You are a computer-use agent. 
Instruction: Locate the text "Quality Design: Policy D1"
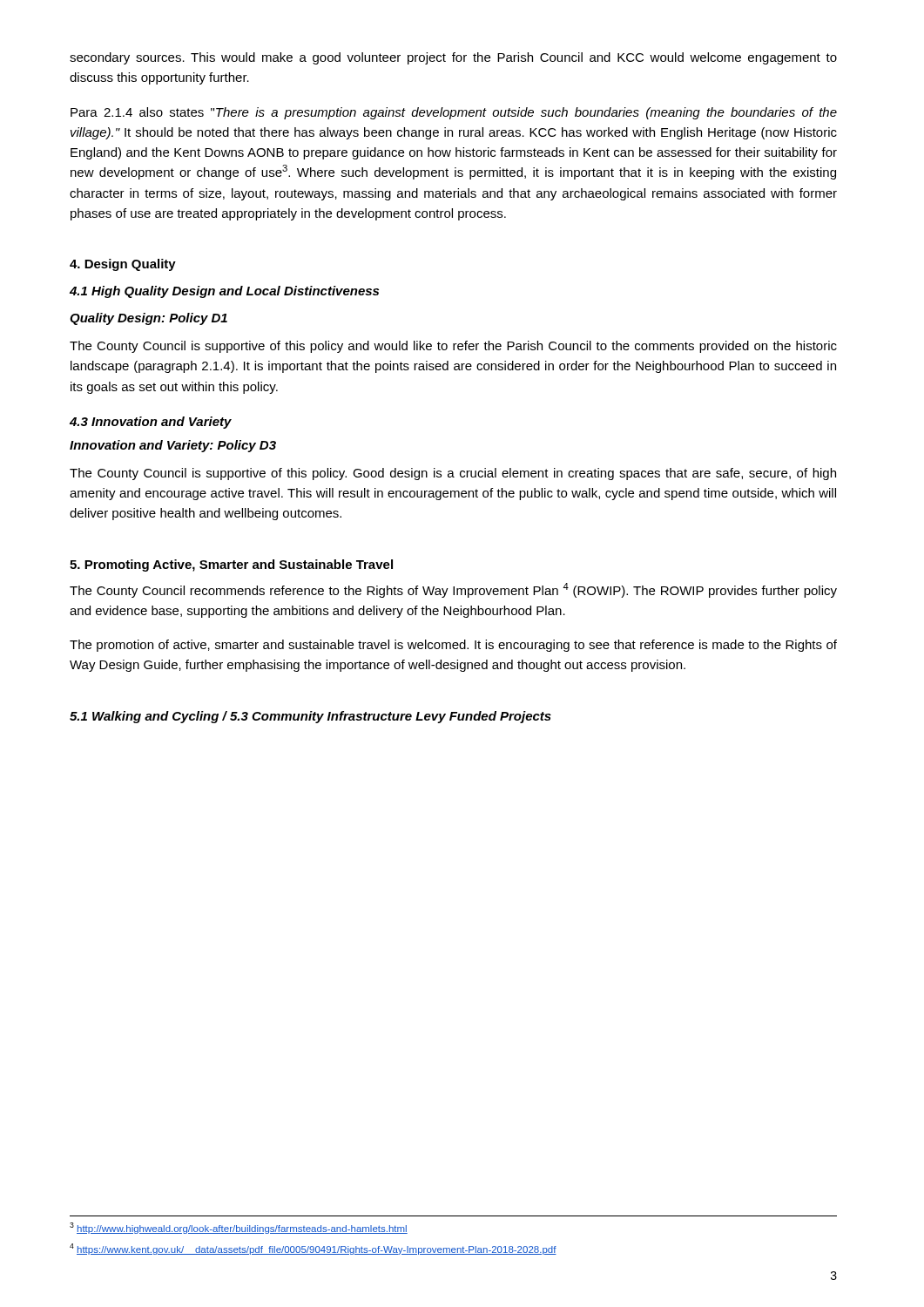[149, 318]
